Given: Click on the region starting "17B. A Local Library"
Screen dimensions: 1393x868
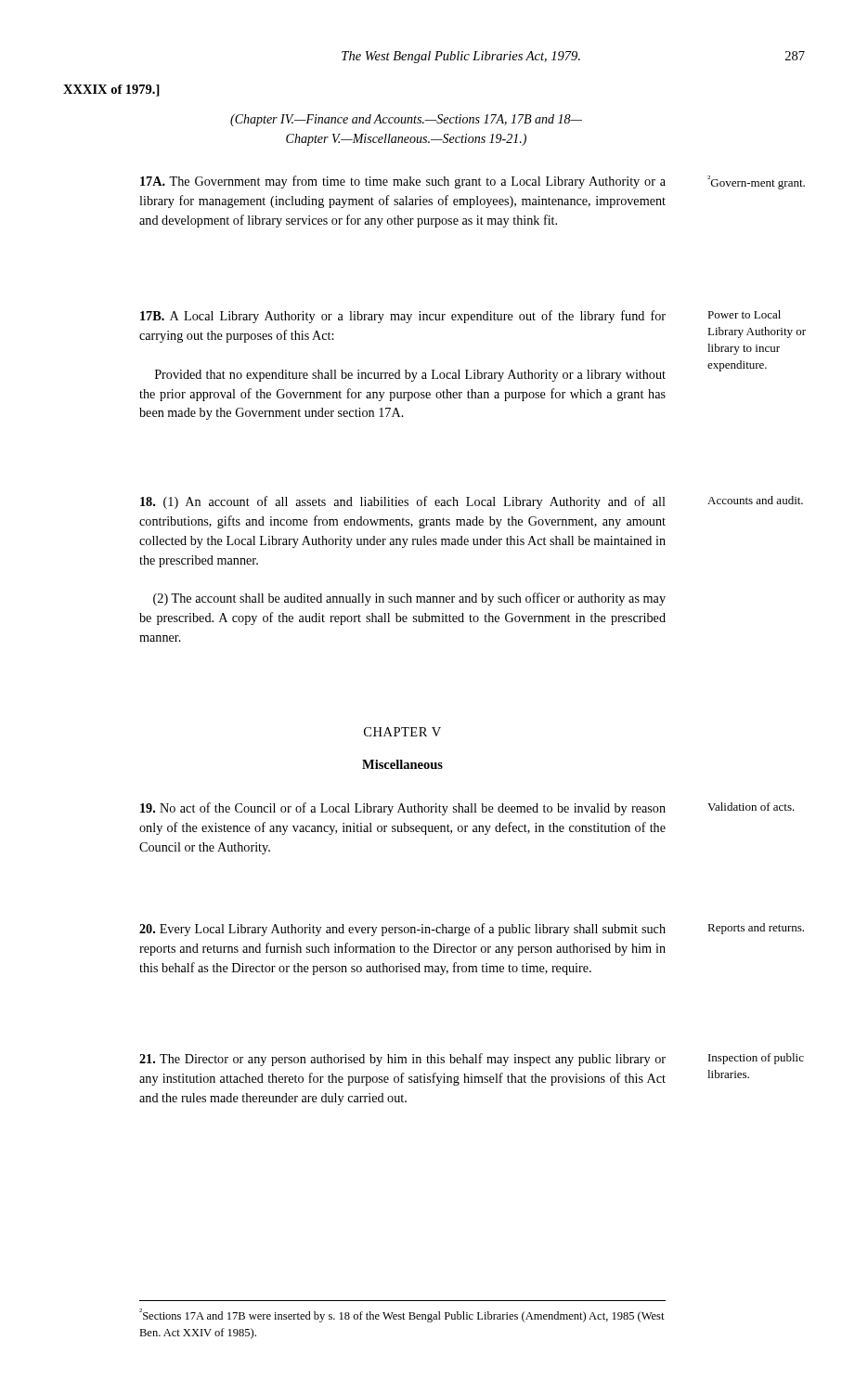Looking at the screenshot, I should coord(402,364).
